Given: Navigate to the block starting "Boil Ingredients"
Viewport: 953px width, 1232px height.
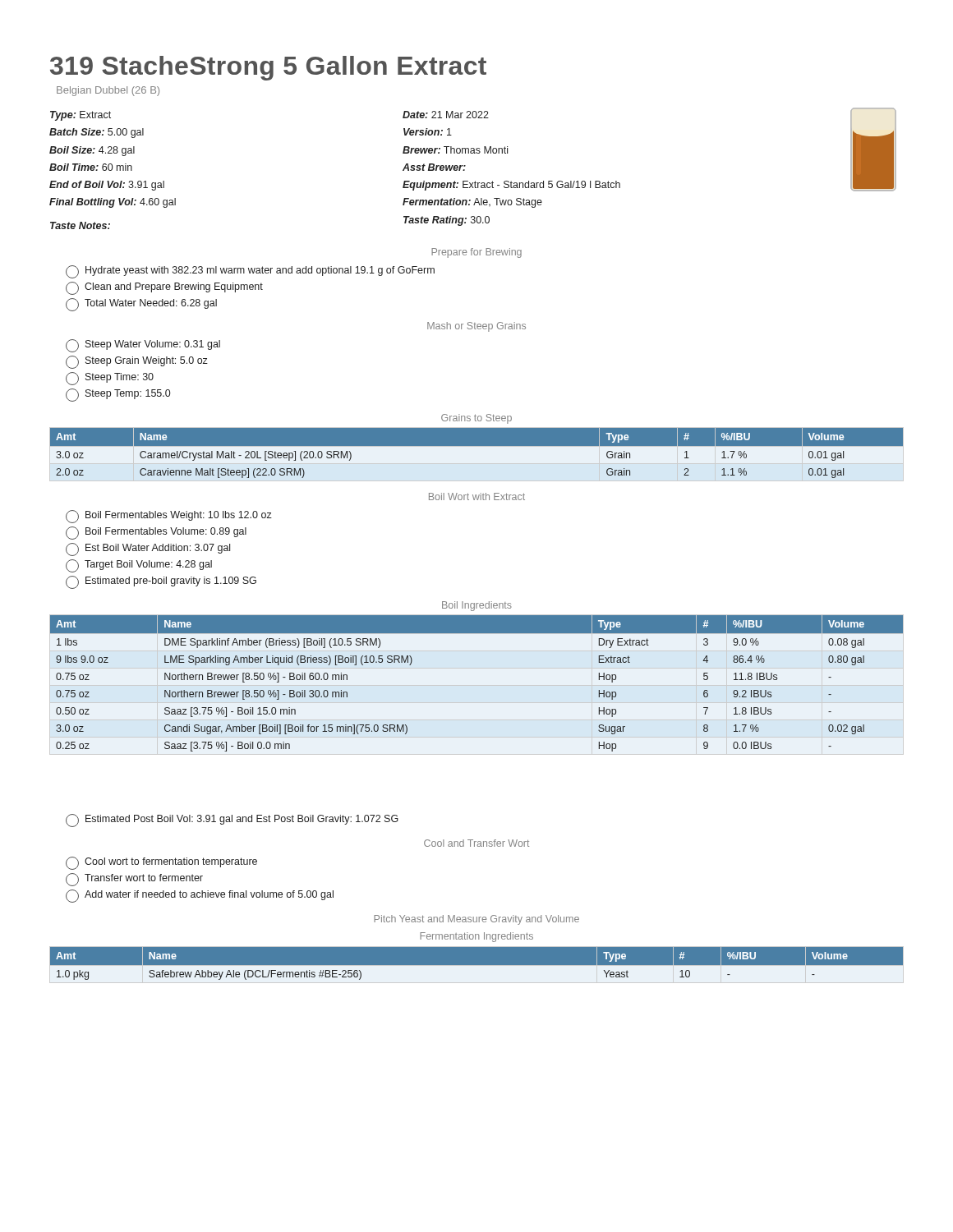Looking at the screenshot, I should point(476,605).
